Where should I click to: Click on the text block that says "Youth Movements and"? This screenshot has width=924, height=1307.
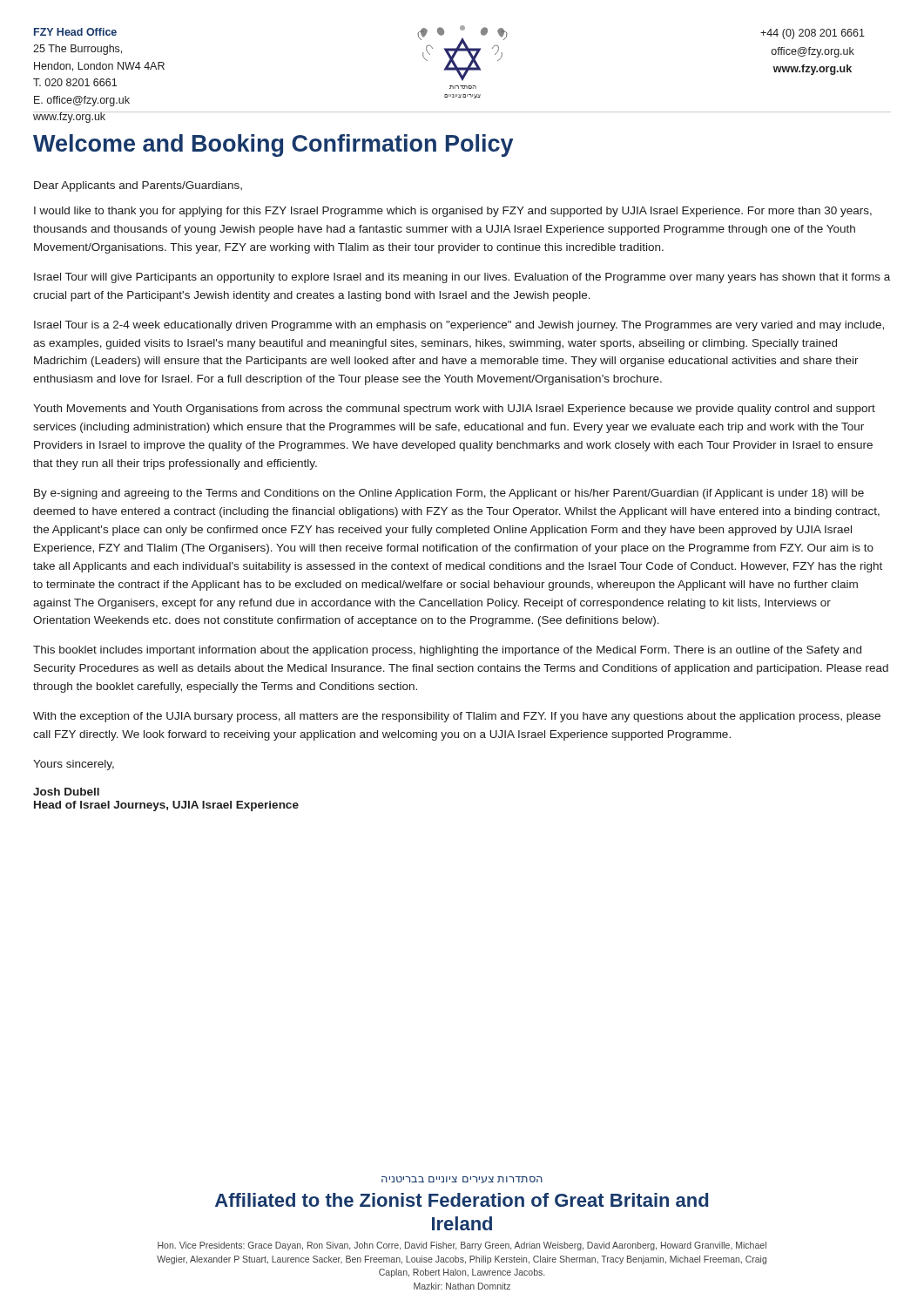(454, 436)
